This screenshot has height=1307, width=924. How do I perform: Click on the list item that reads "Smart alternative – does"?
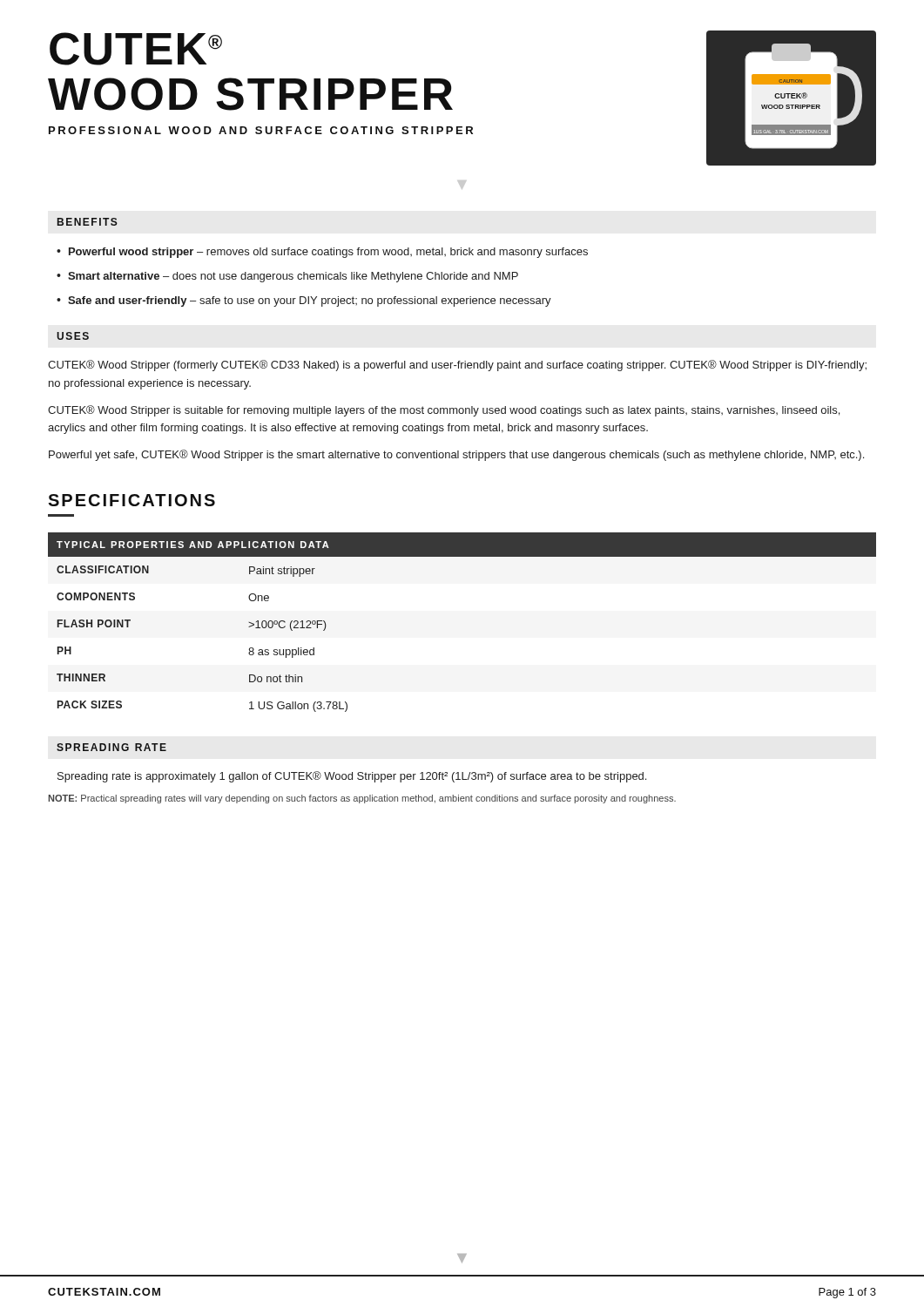293,276
